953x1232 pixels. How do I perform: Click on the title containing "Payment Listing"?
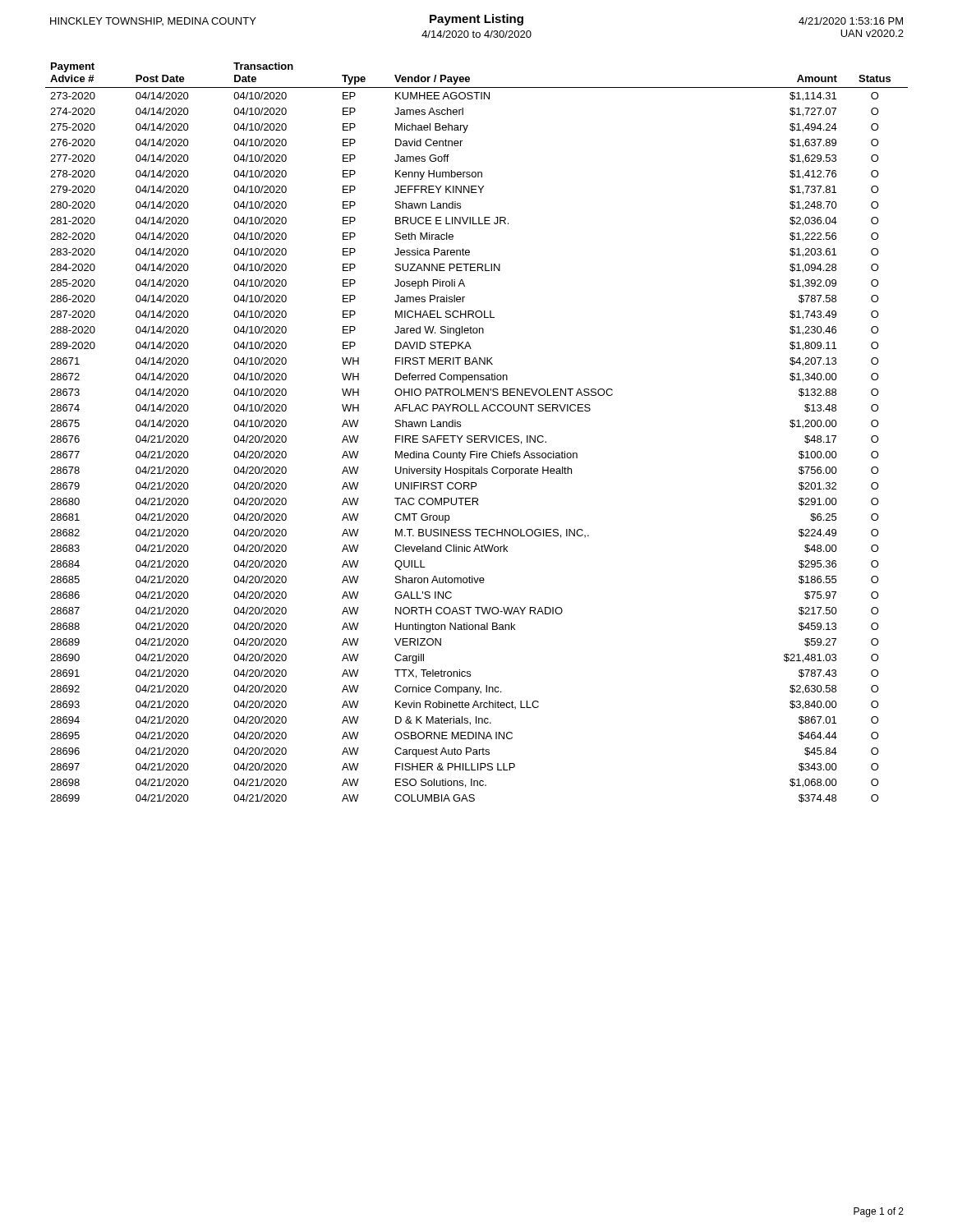[476, 18]
